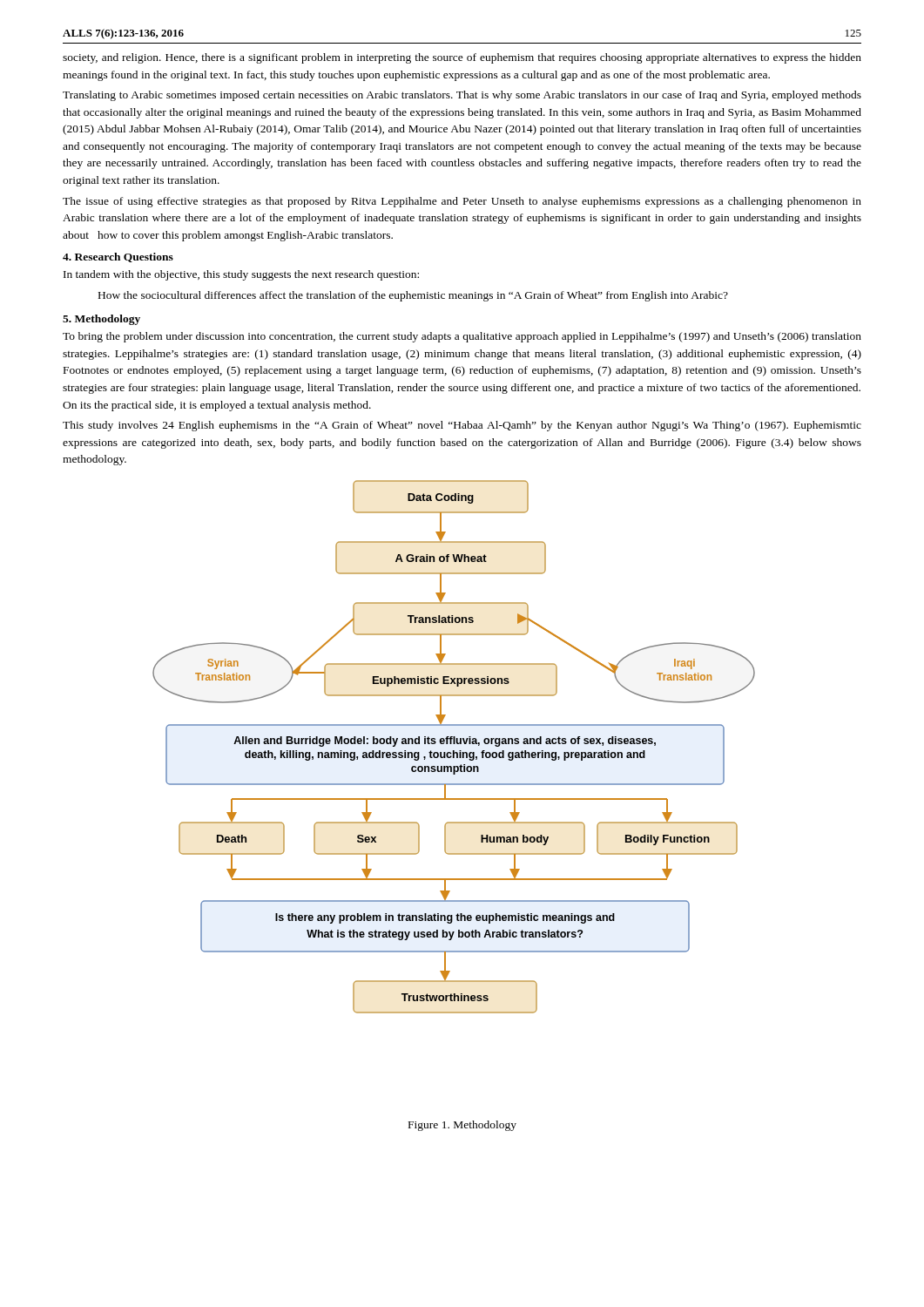This screenshot has height=1307, width=924.
Task: Select the flowchart
Action: [x=462, y=794]
